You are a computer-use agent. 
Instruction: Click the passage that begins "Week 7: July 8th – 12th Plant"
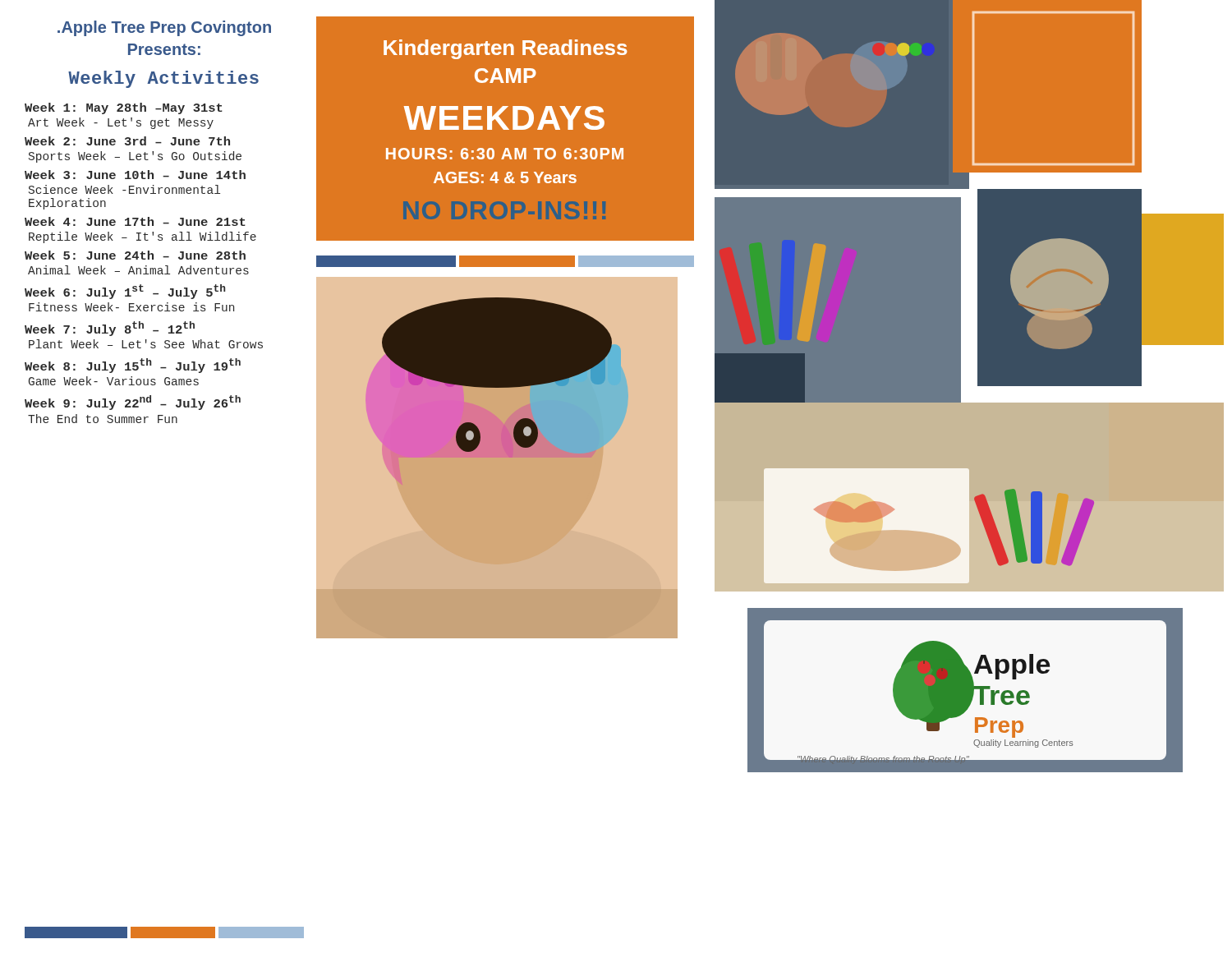coord(164,336)
